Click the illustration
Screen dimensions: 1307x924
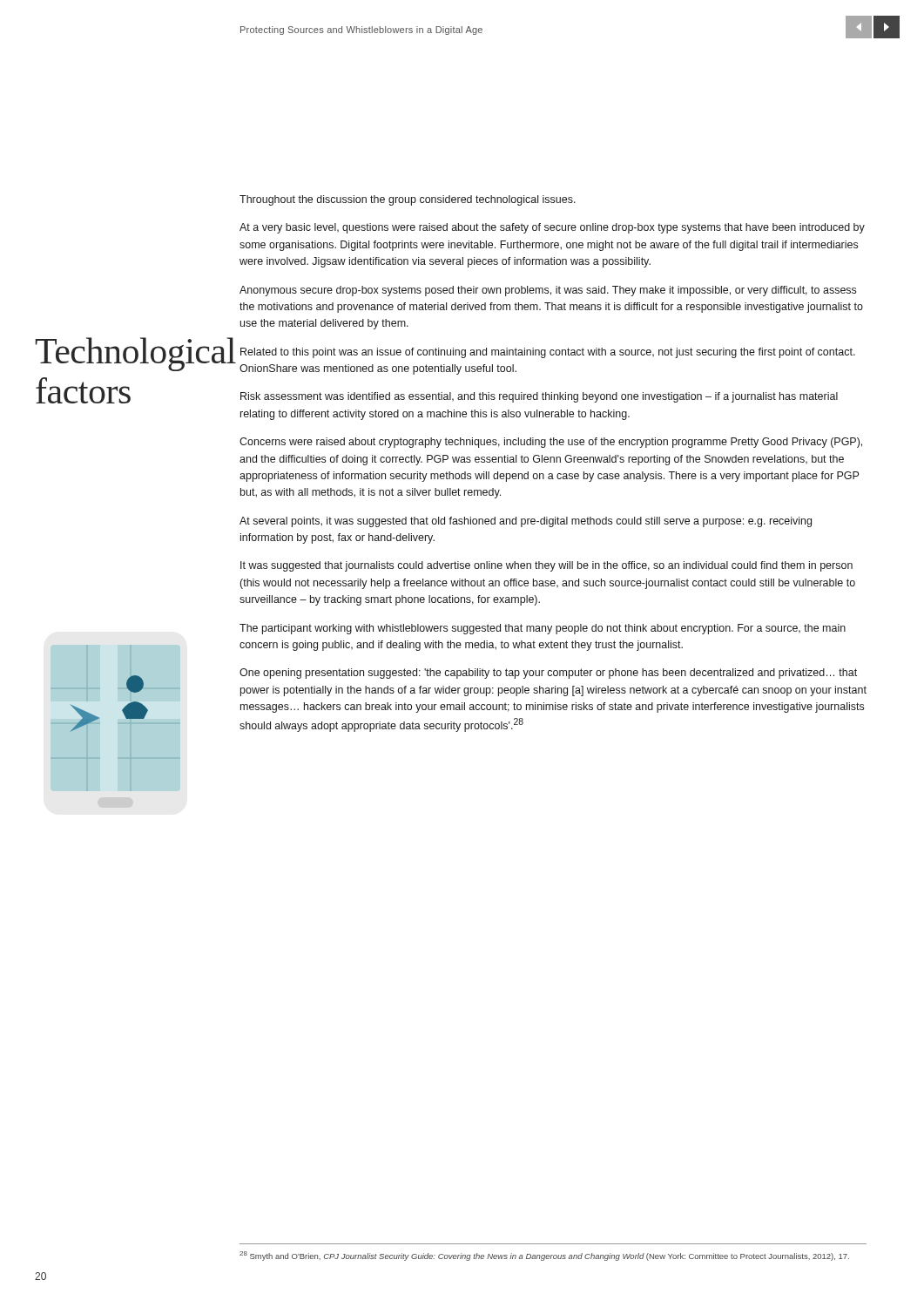[x=115, y=723]
